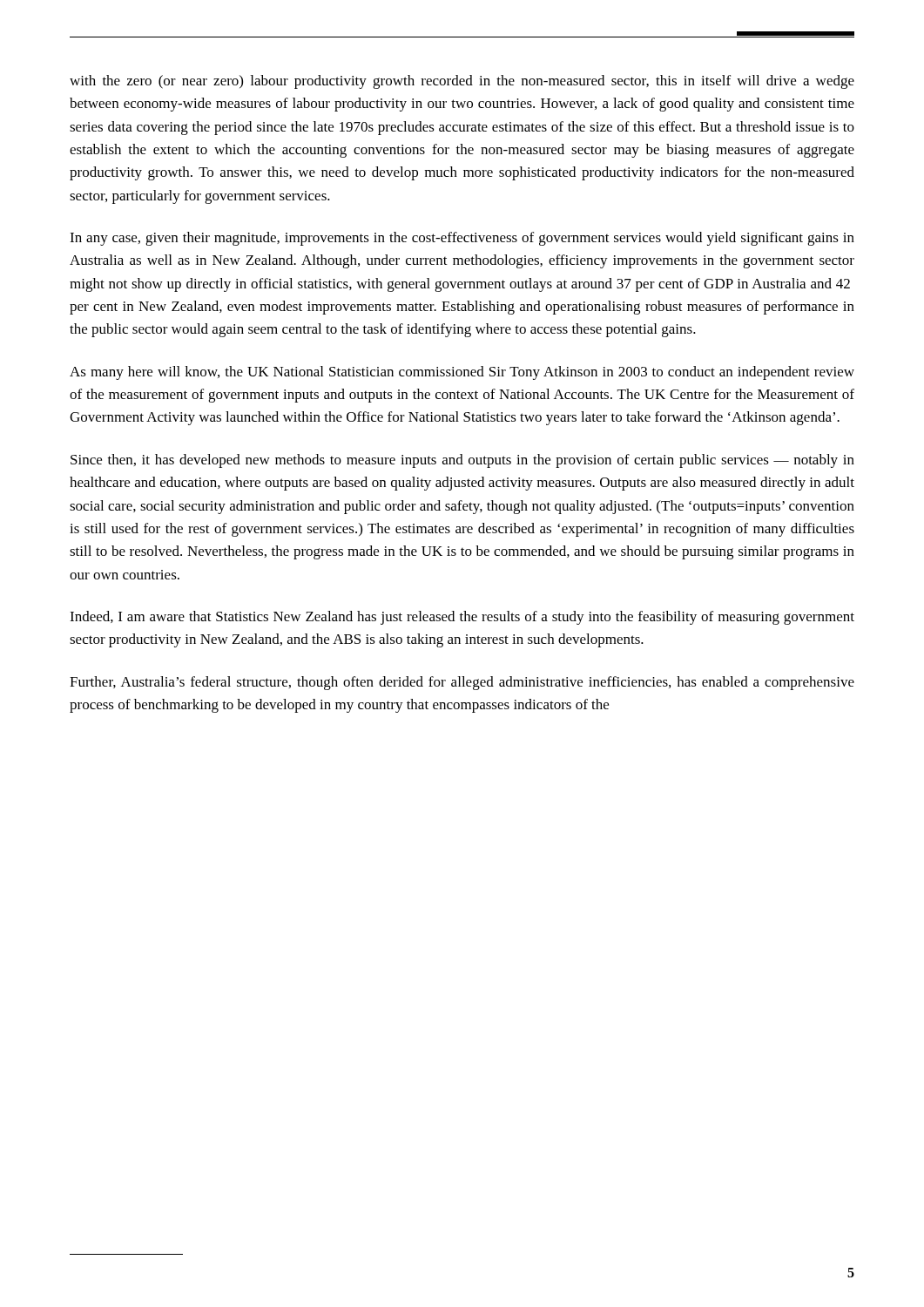
Task: Find the block on this page that starts "Further, Australia’s federal structure, though"
Action: tap(462, 693)
